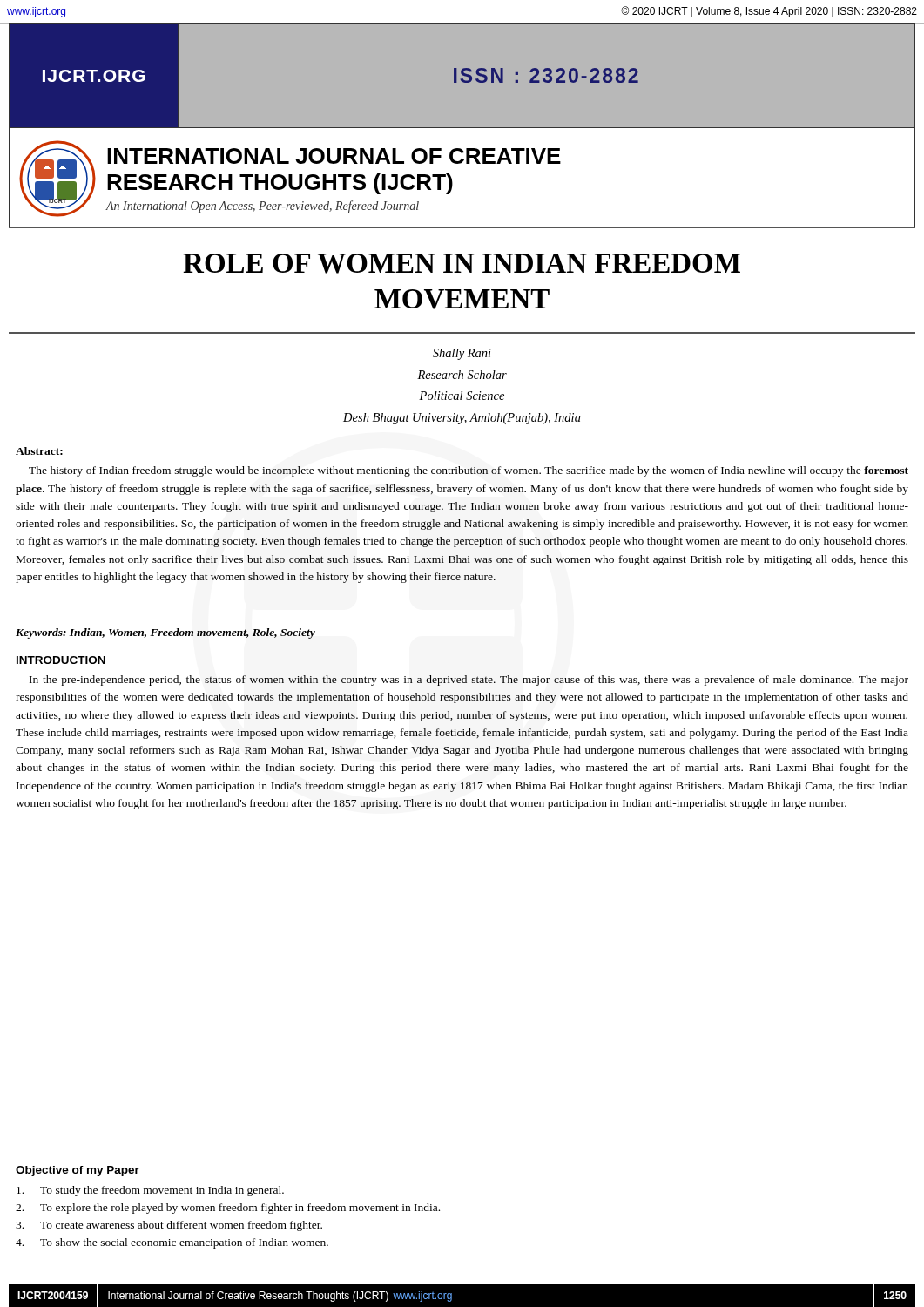
Task: Point to the text block starting "Objective of my Paper"
Action: coord(77,1170)
